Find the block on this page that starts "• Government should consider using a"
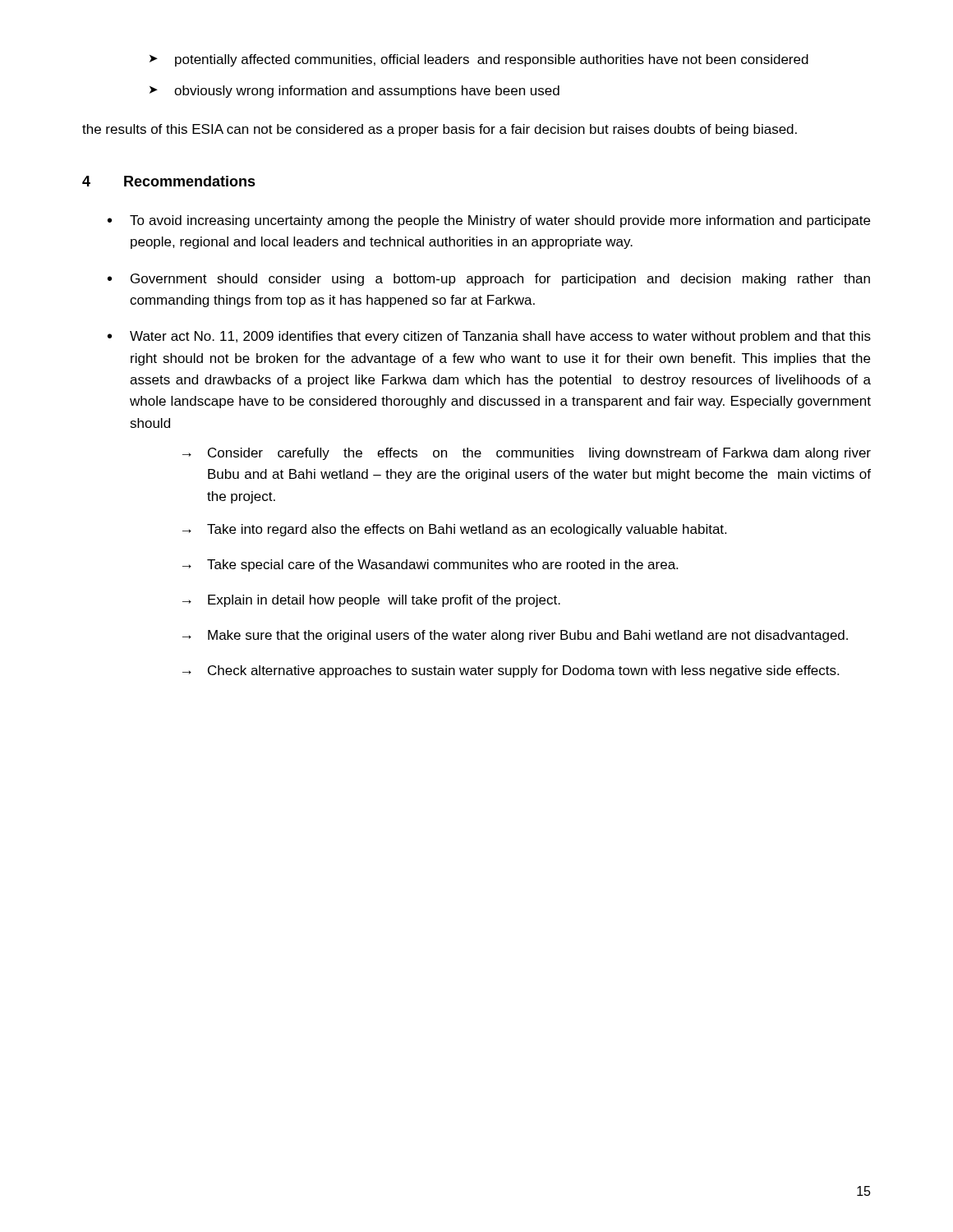 point(489,290)
